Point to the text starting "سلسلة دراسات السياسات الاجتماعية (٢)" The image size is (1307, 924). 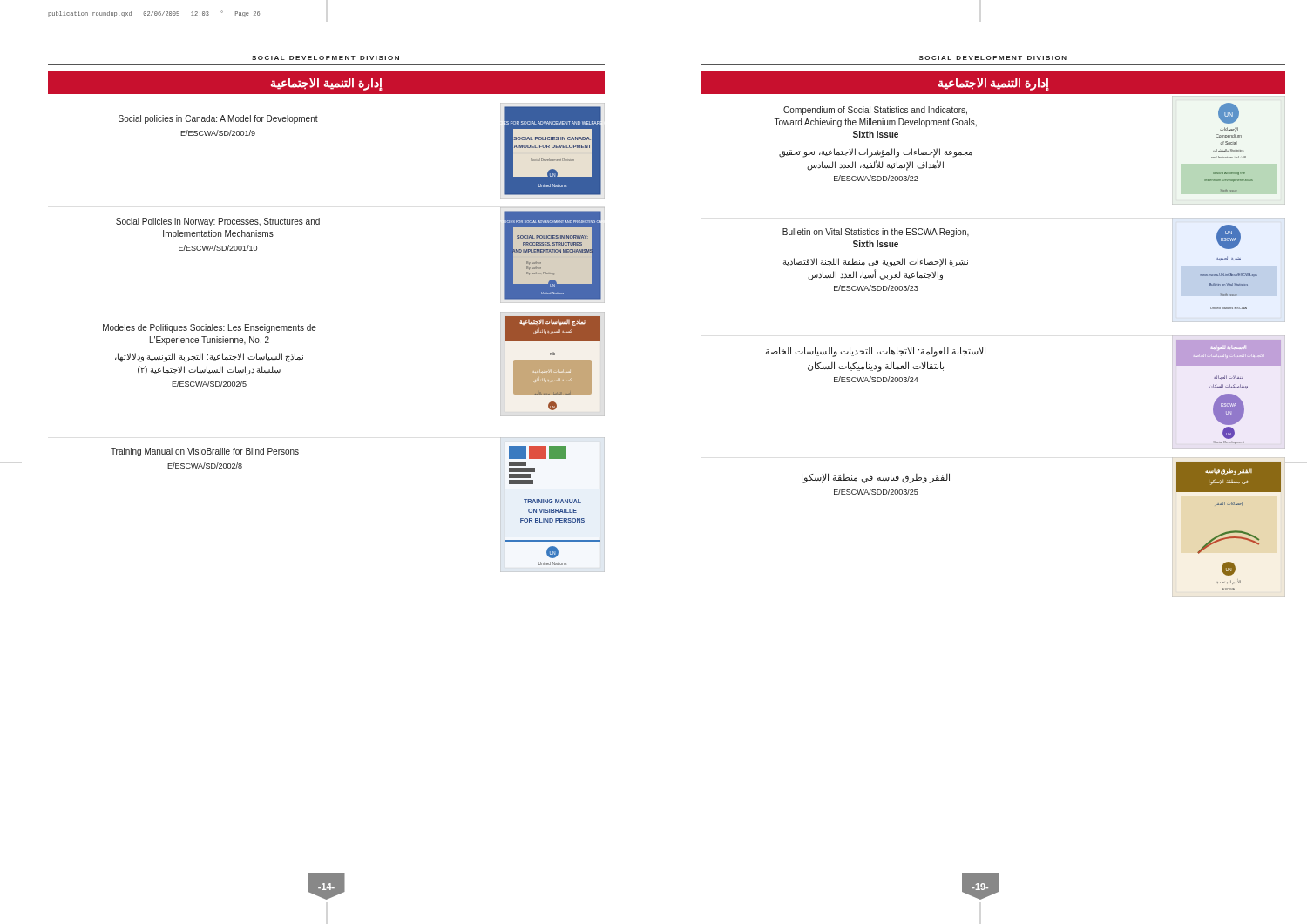coord(209,370)
